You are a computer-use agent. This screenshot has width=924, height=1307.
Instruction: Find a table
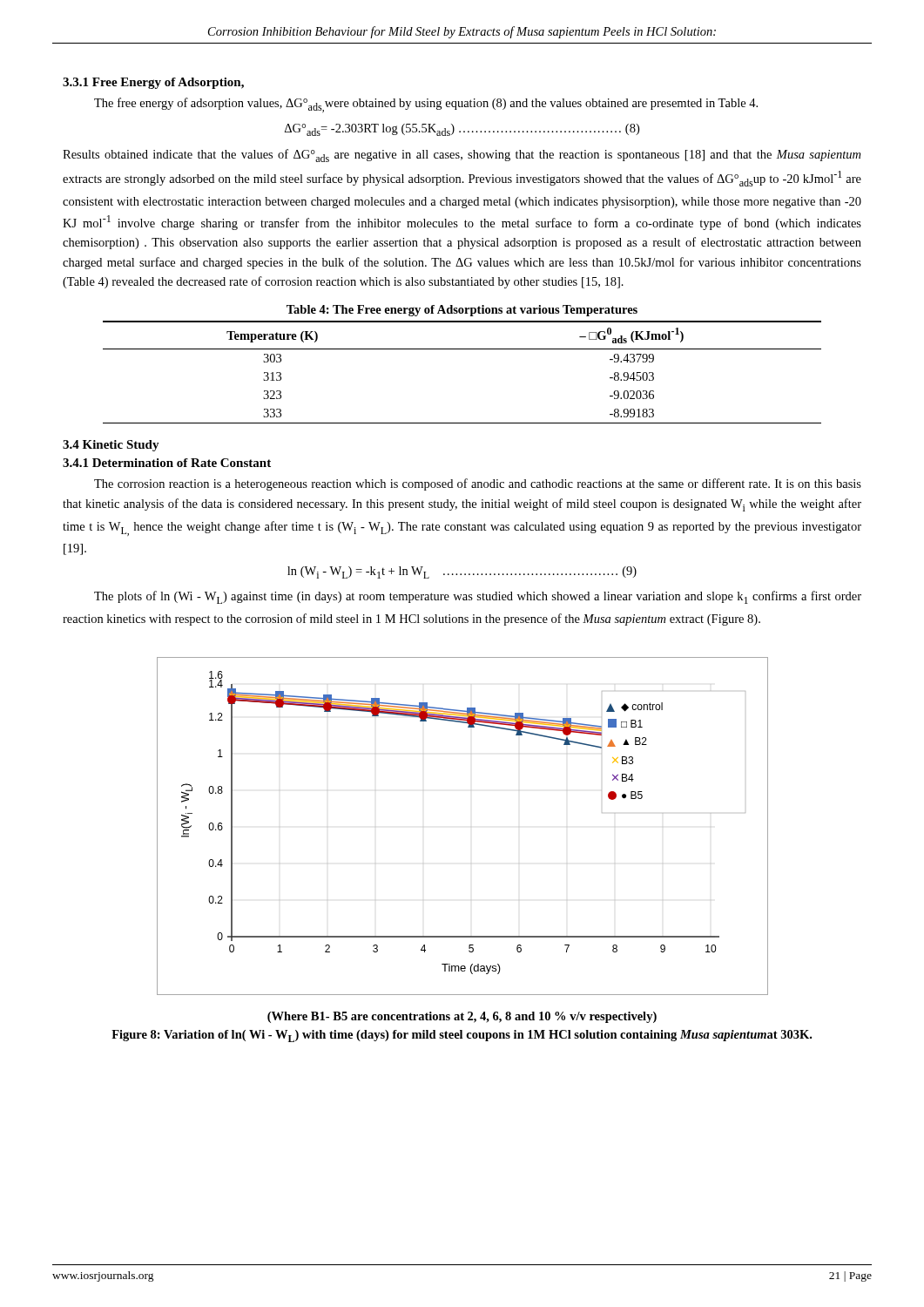[462, 372]
